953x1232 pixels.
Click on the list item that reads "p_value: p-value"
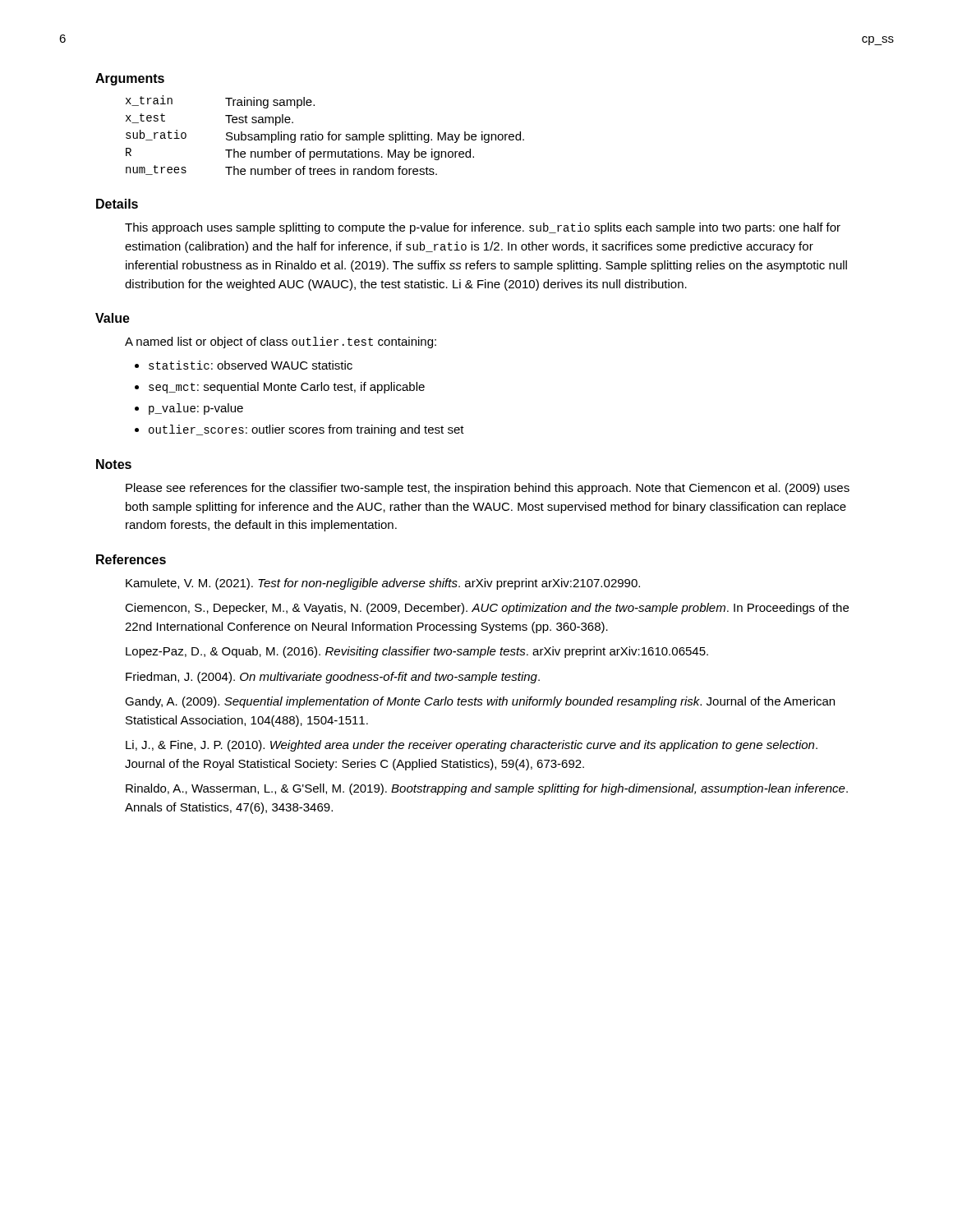coord(196,408)
